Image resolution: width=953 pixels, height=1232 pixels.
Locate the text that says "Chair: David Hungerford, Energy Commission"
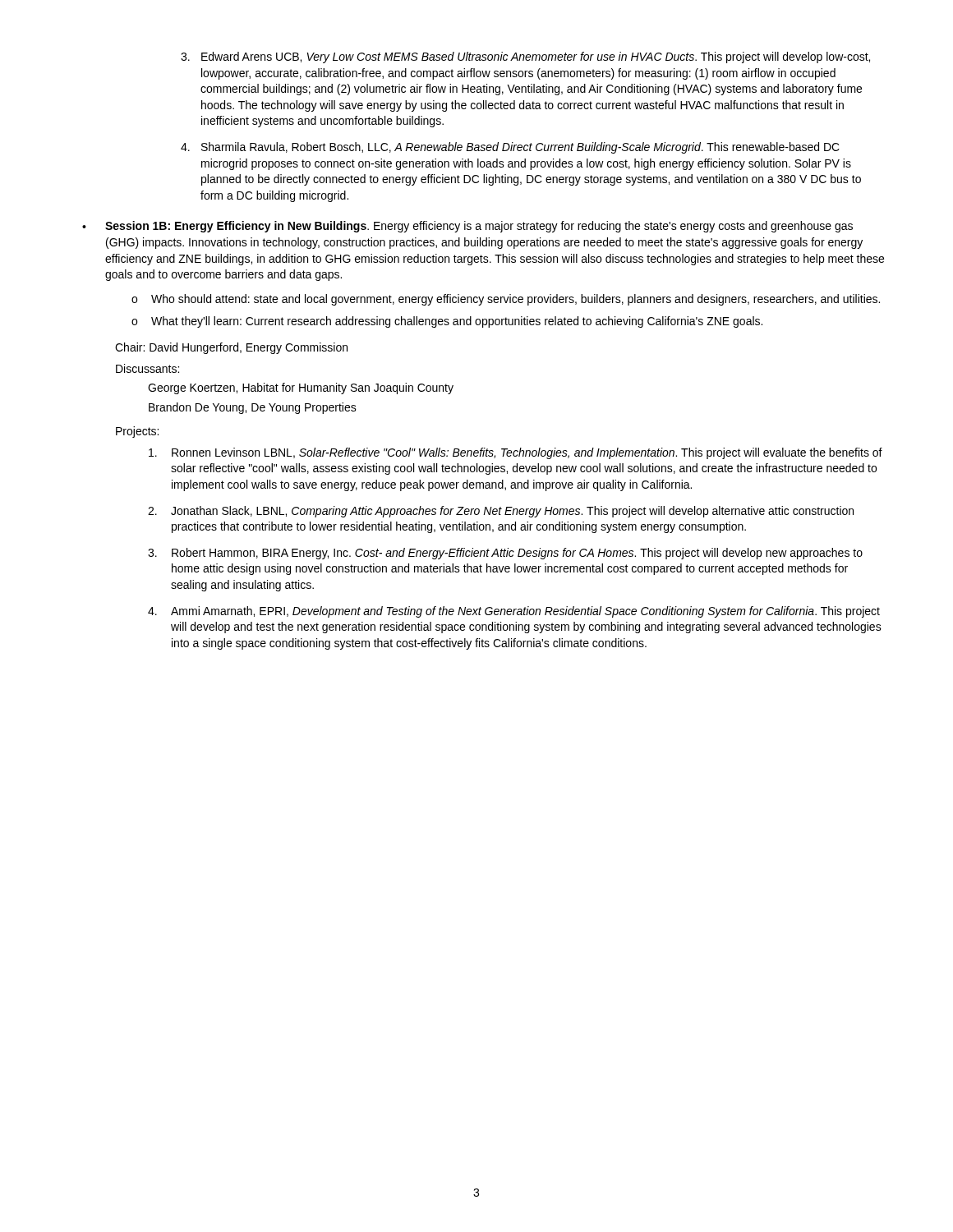coord(232,347)
